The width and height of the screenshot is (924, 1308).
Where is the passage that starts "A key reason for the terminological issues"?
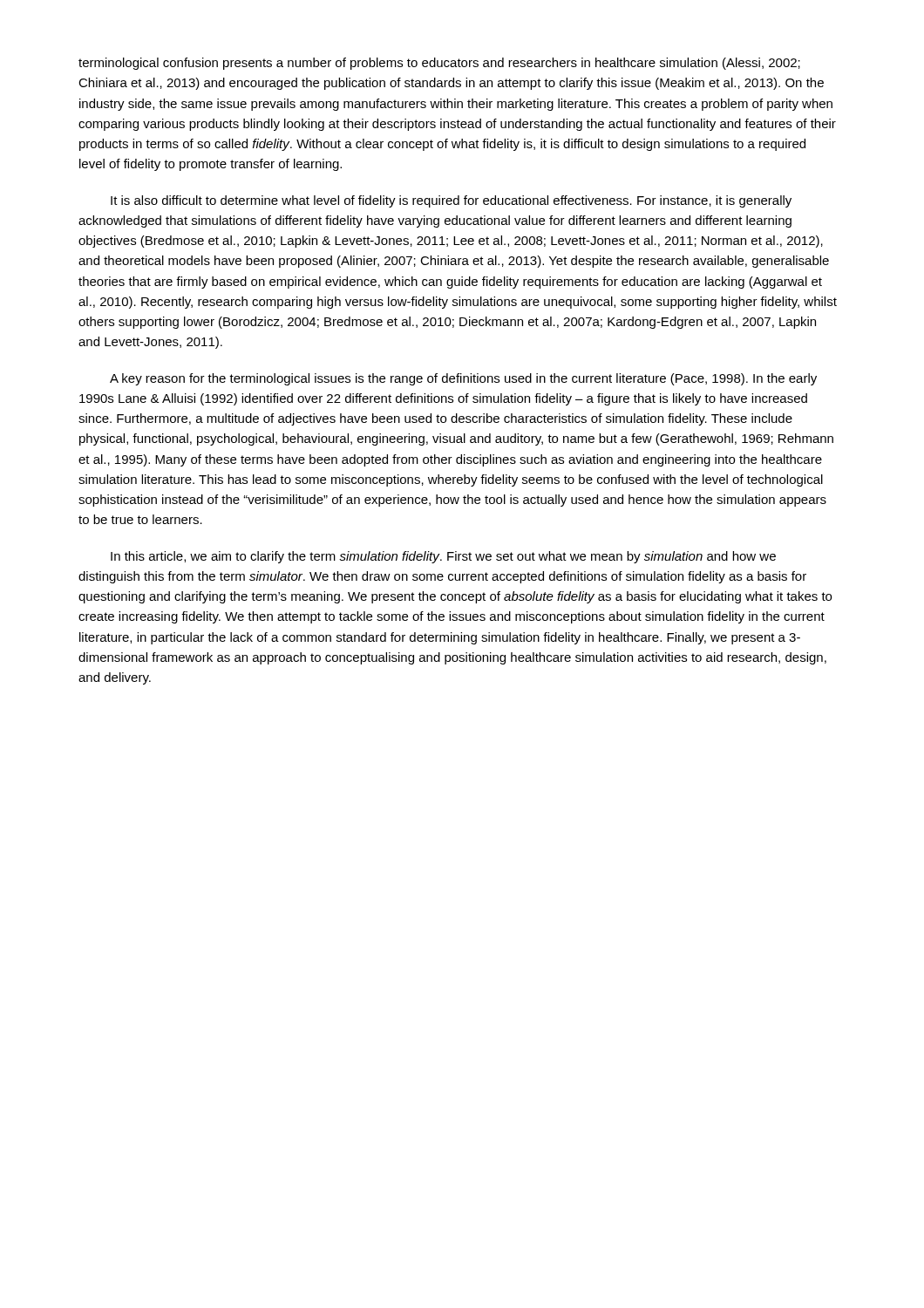(456, 449)
